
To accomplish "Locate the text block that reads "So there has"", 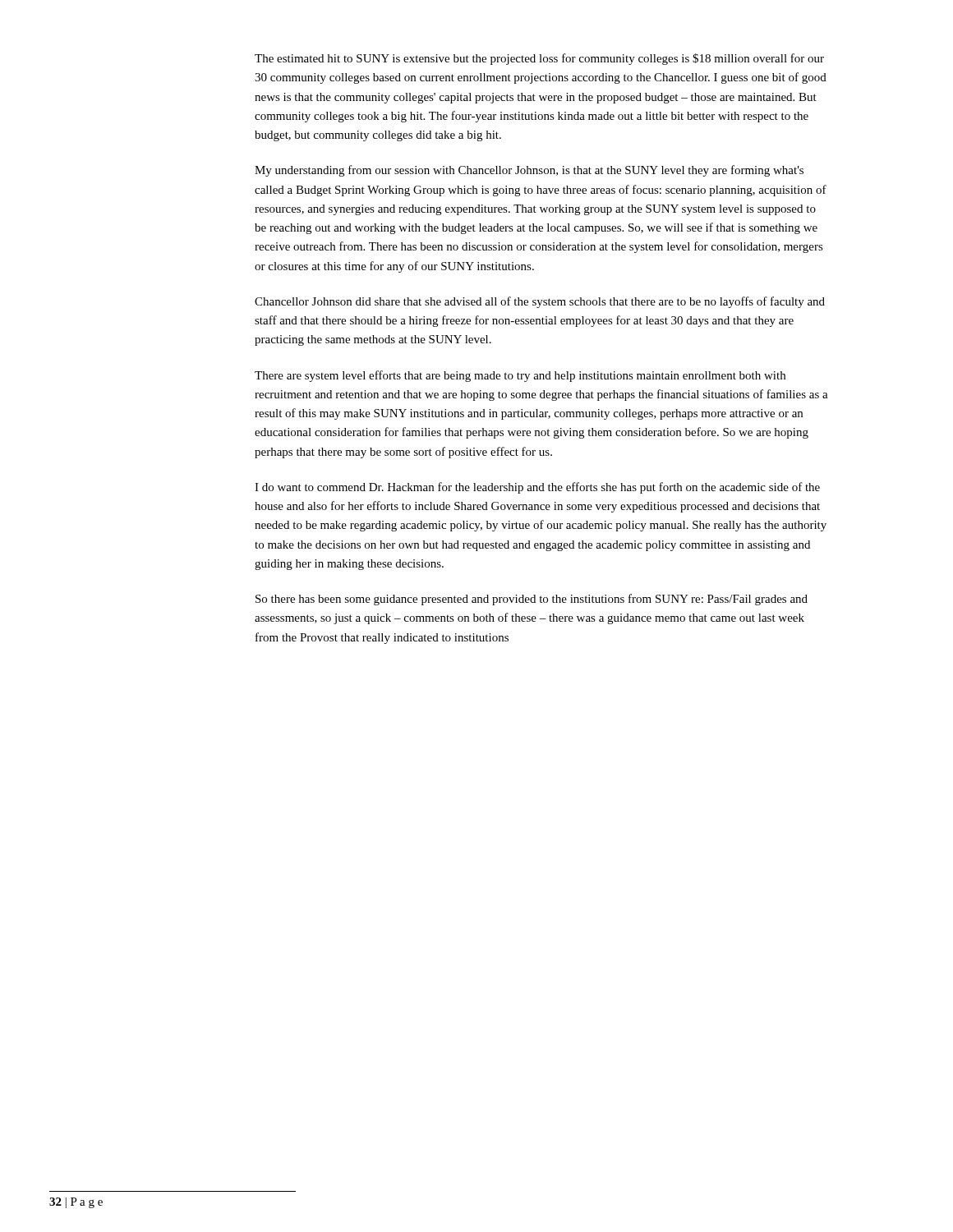I will click(x=531, y=618).
